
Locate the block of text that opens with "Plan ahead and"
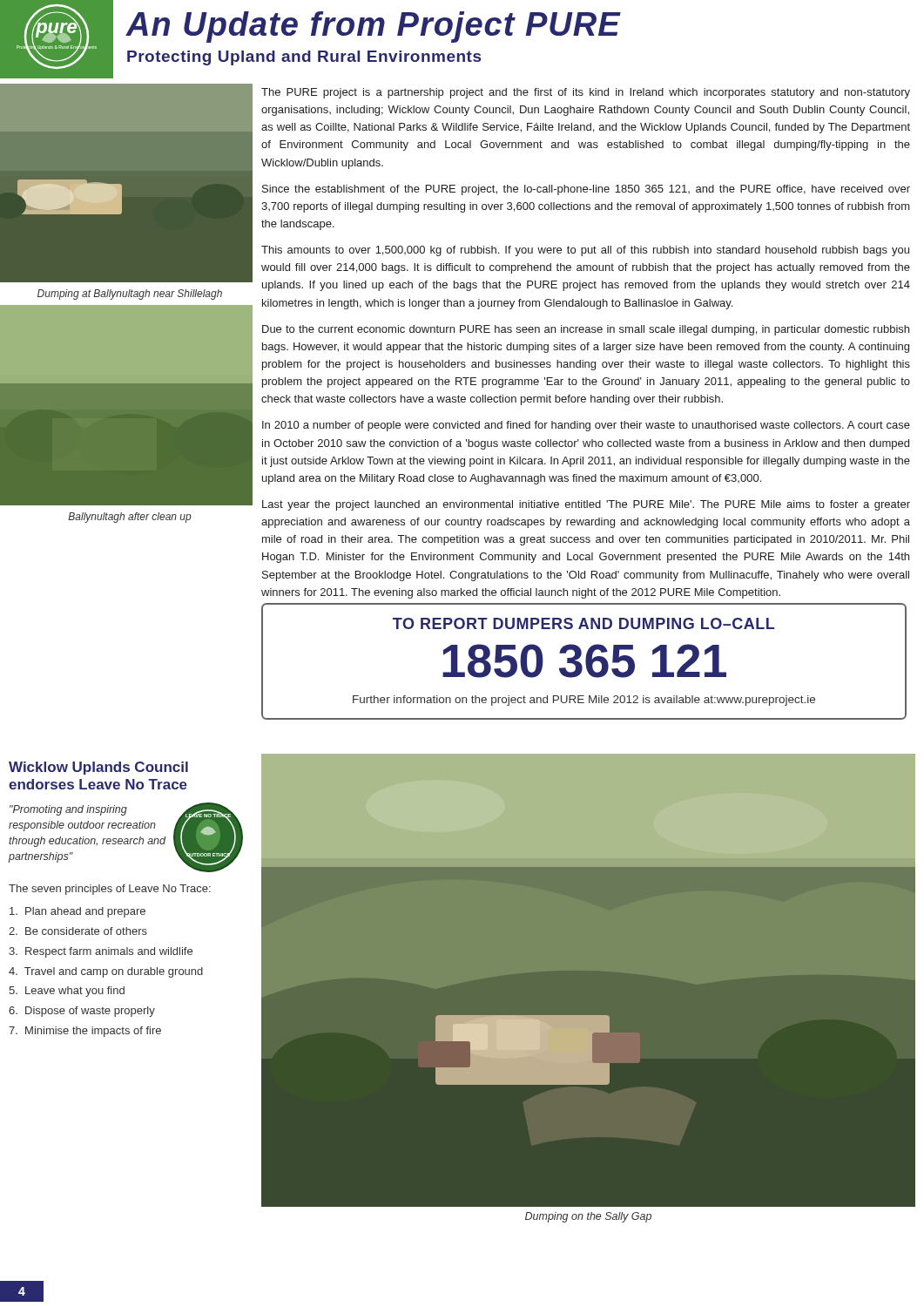(77, 911)
